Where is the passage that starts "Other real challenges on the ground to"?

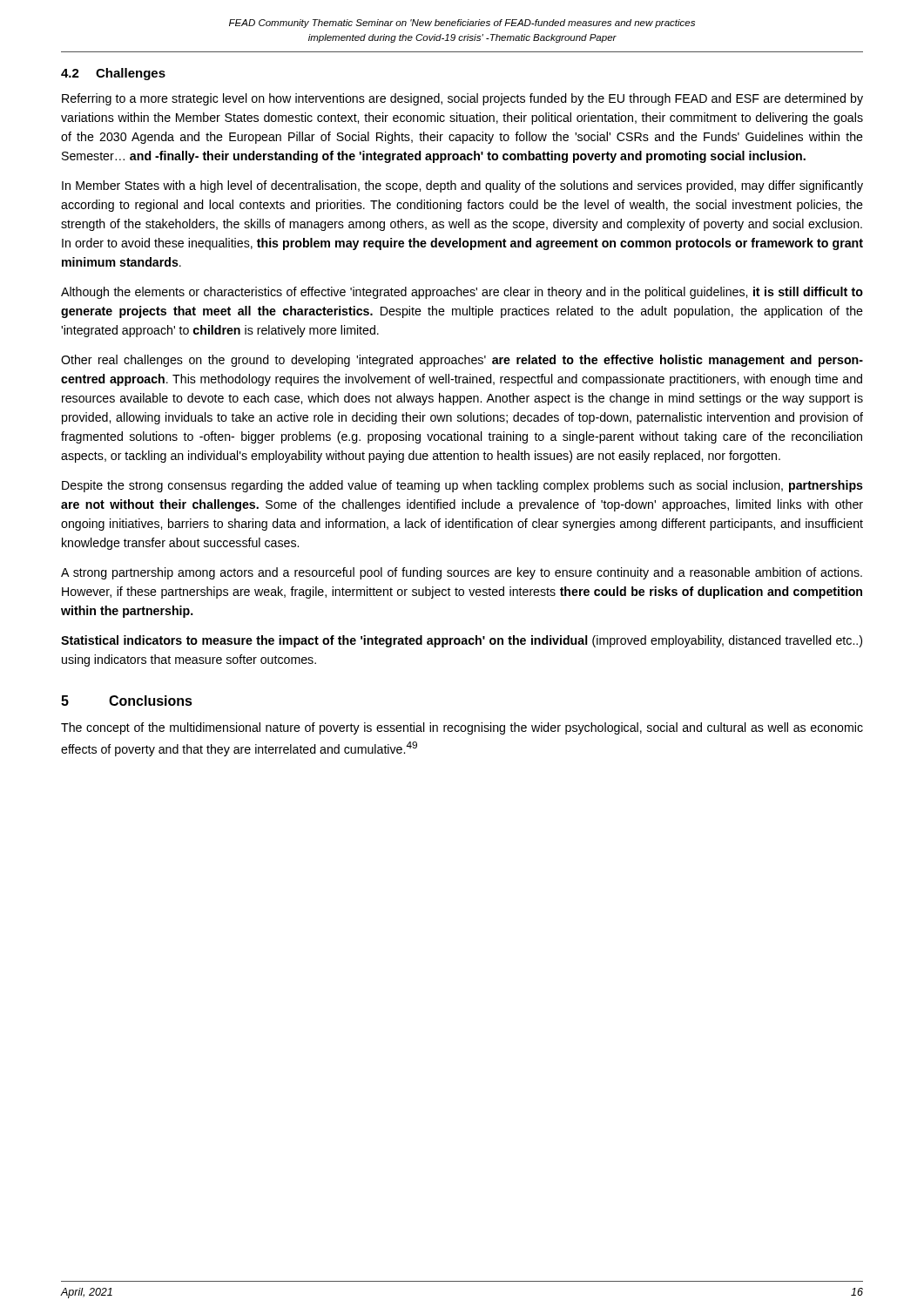tap(462, 408)
